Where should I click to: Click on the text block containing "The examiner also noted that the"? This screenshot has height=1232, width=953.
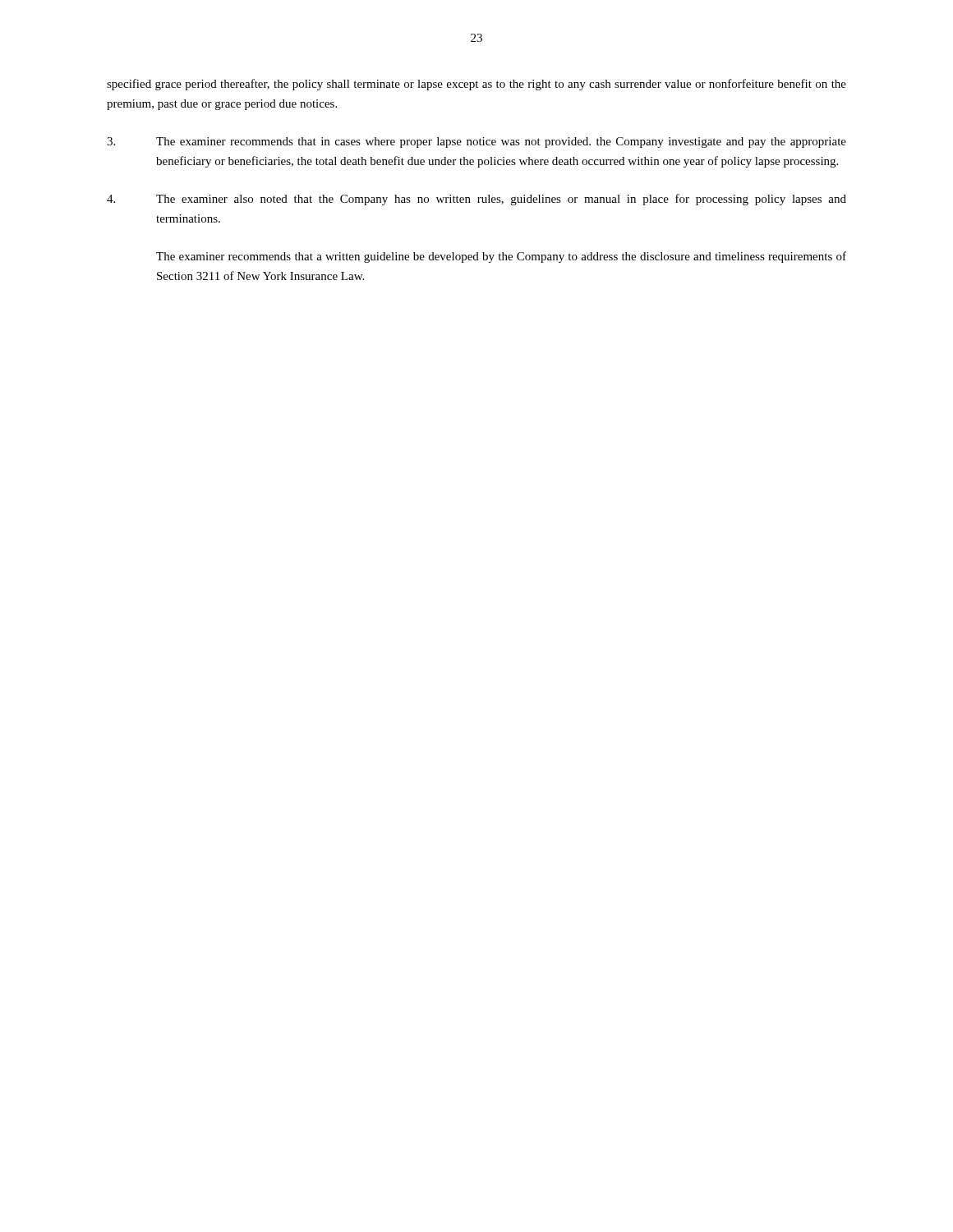pyautogui.click(x=476, y=209)
